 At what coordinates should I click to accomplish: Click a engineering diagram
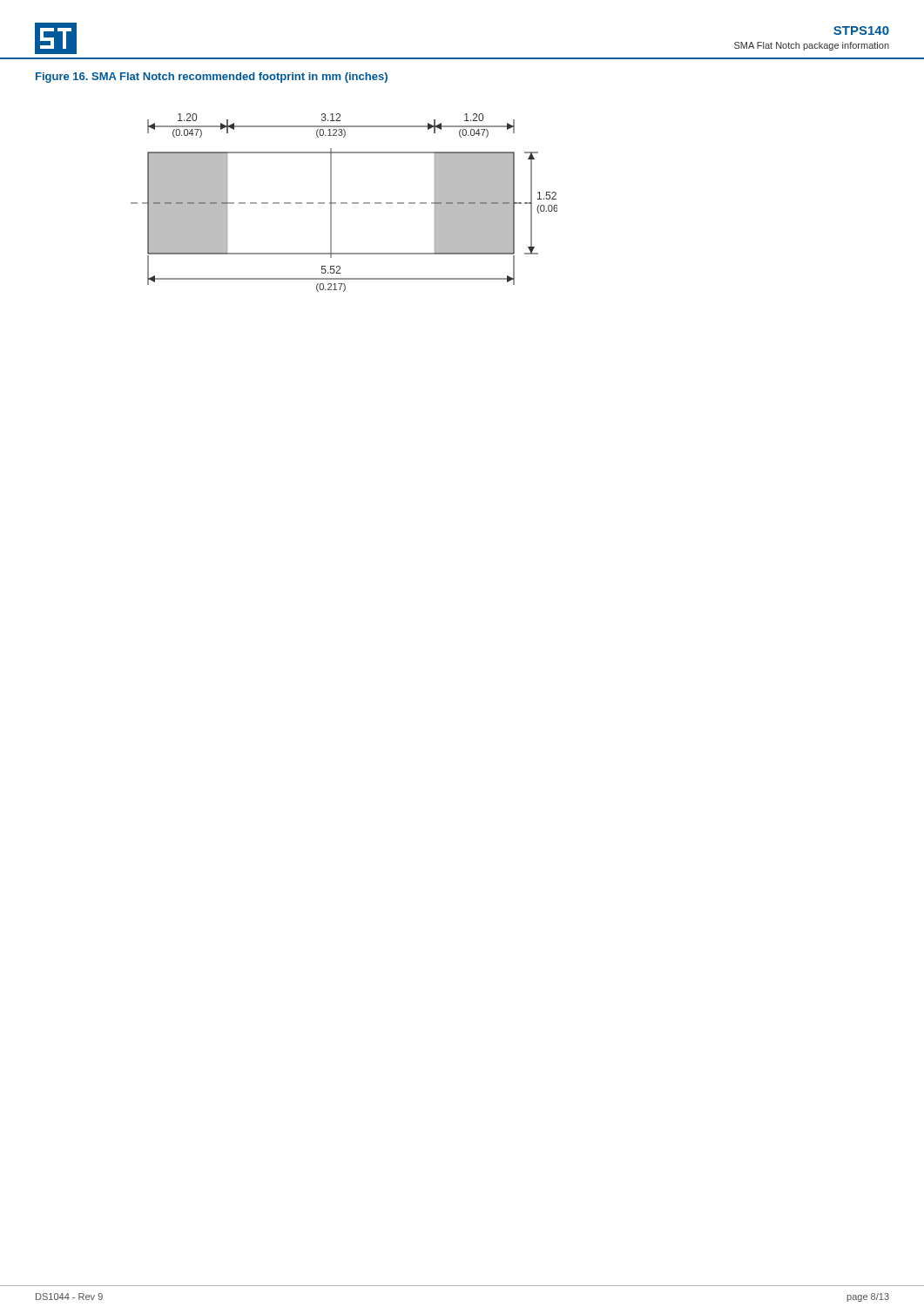[497, 202]
